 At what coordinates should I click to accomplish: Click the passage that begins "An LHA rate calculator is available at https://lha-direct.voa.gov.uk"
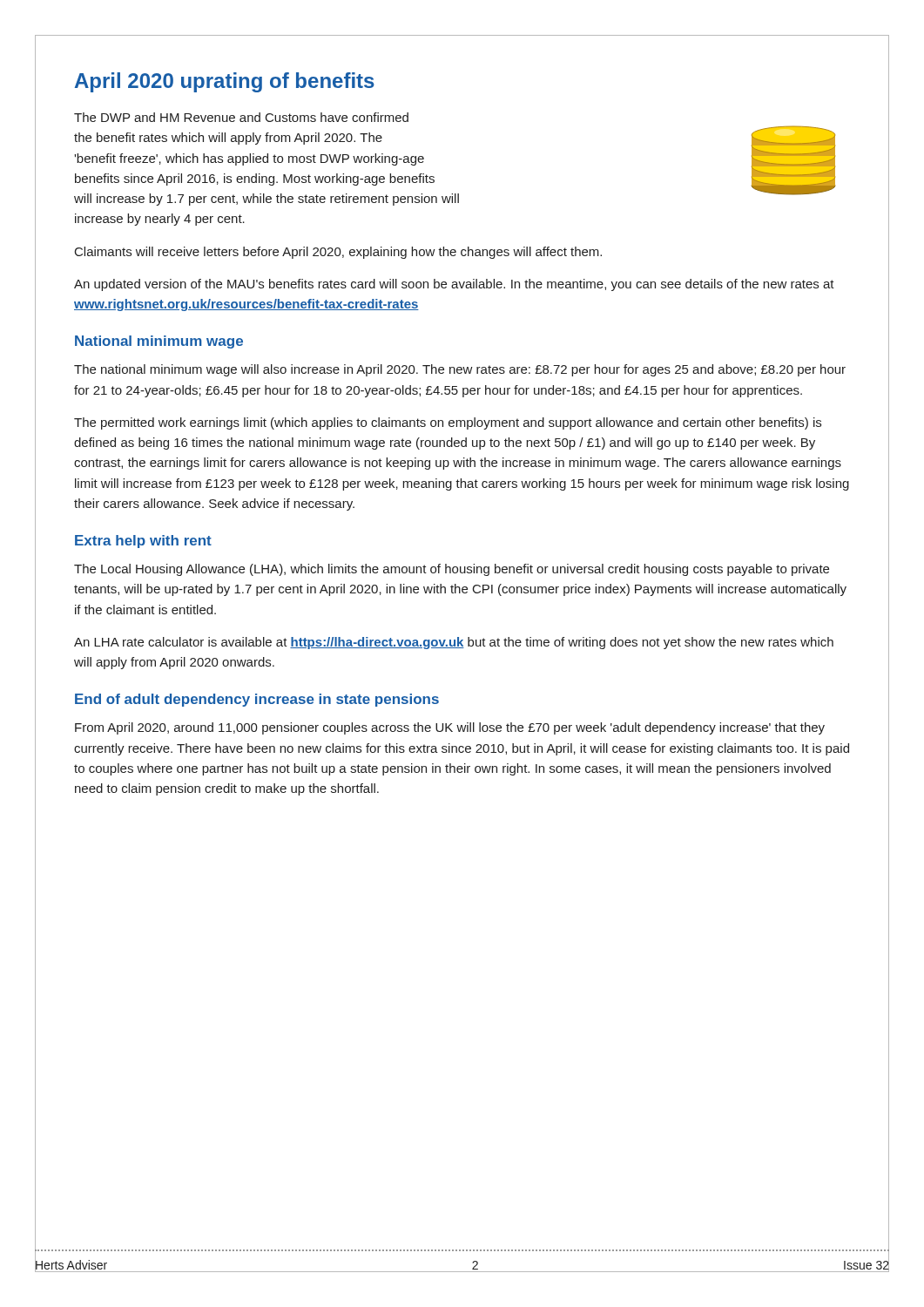[454, 652]
